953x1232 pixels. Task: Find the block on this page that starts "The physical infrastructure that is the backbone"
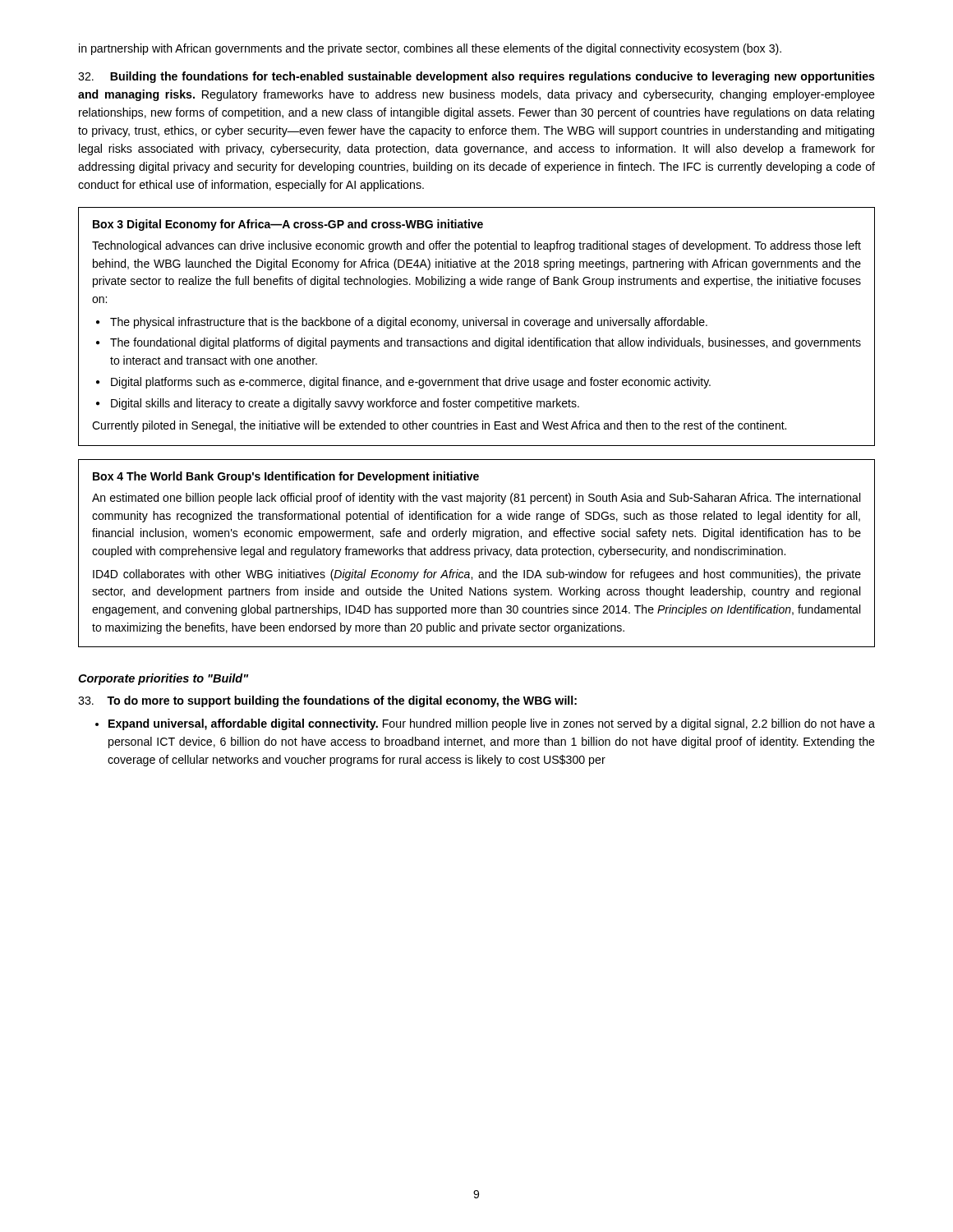(409, 322)
